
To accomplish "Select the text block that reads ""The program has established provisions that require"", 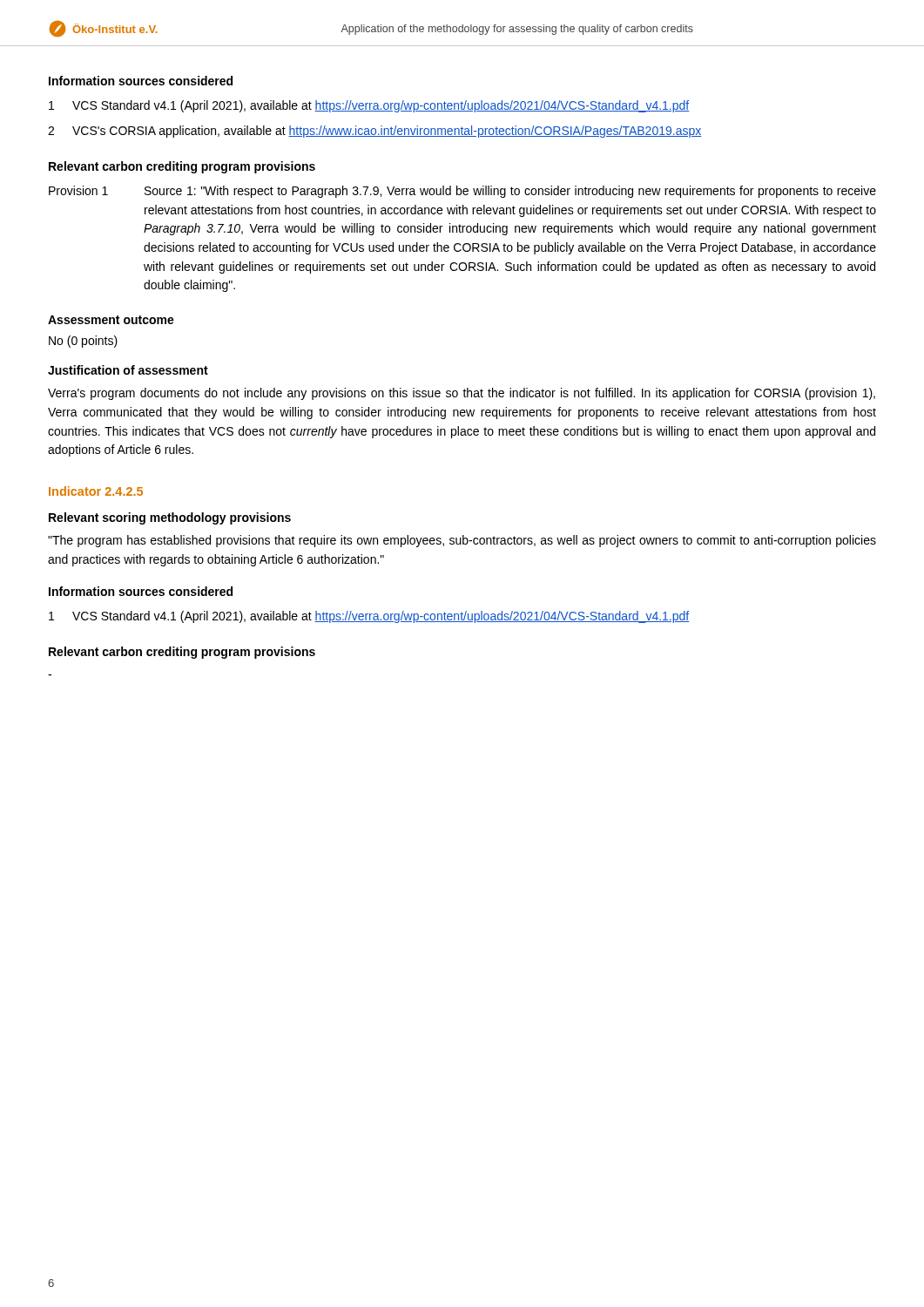I will 462,550.
